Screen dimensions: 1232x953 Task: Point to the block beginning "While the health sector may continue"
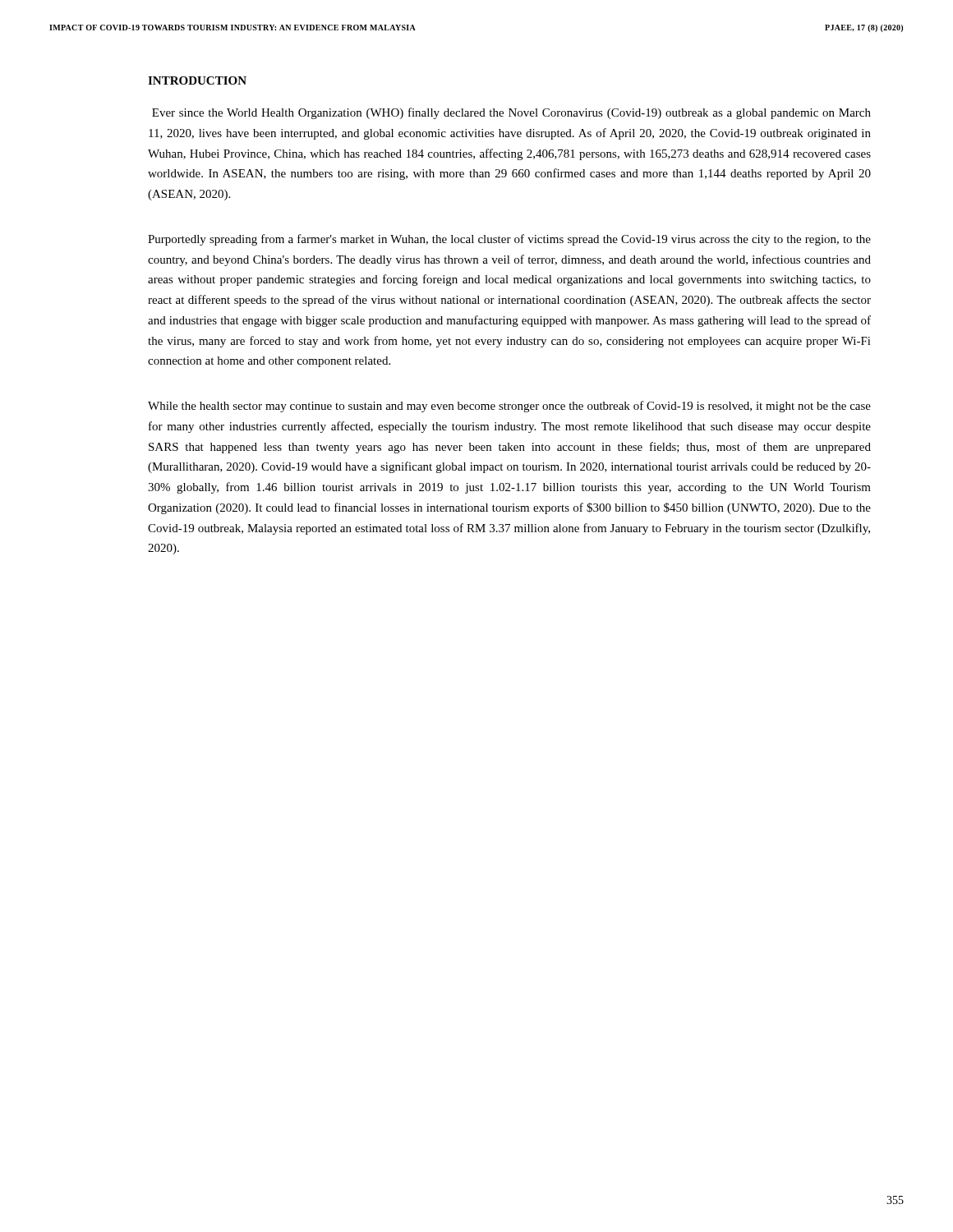pos(509,477)
